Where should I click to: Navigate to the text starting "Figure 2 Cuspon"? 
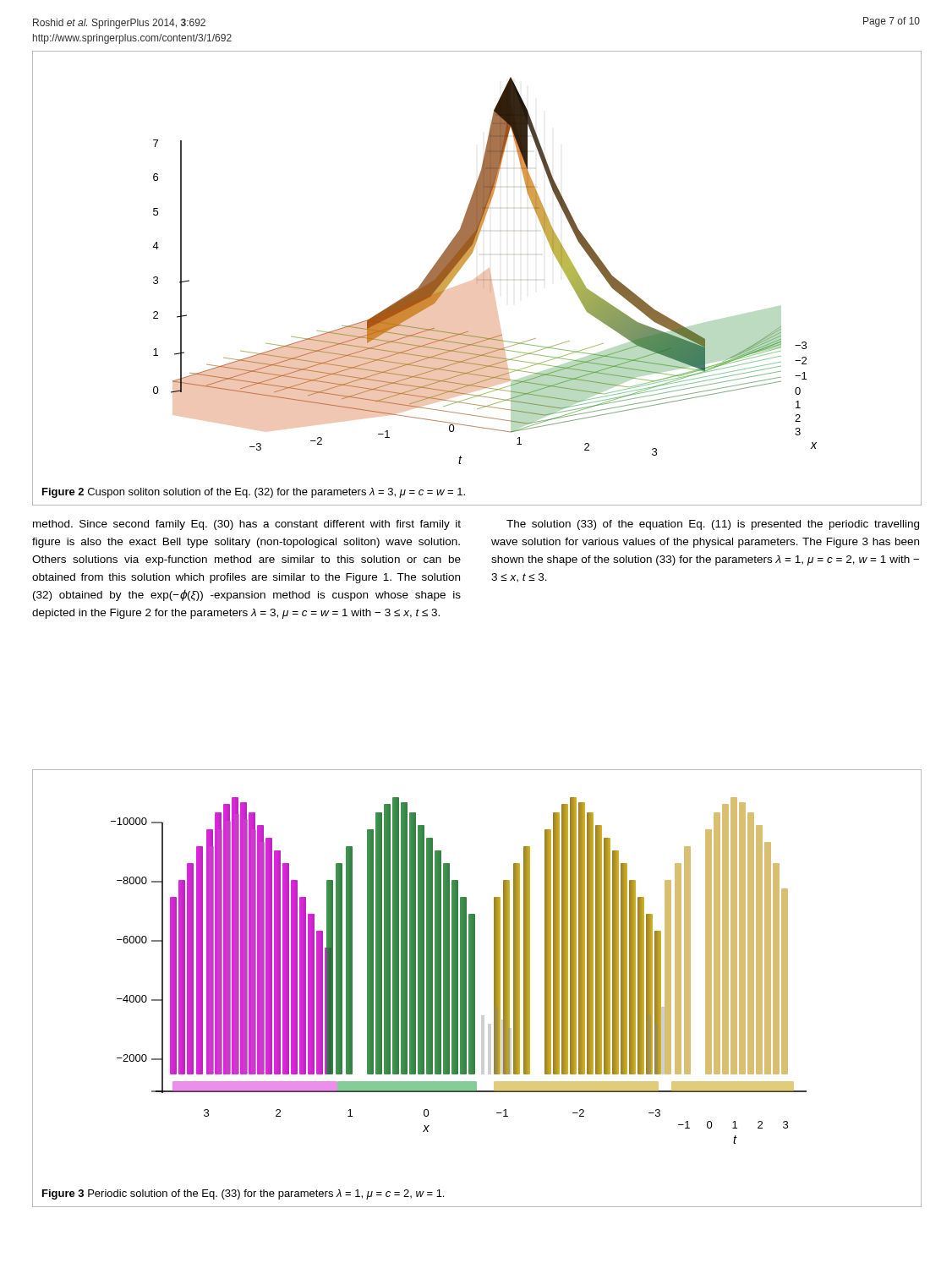(x=254, y=492)
